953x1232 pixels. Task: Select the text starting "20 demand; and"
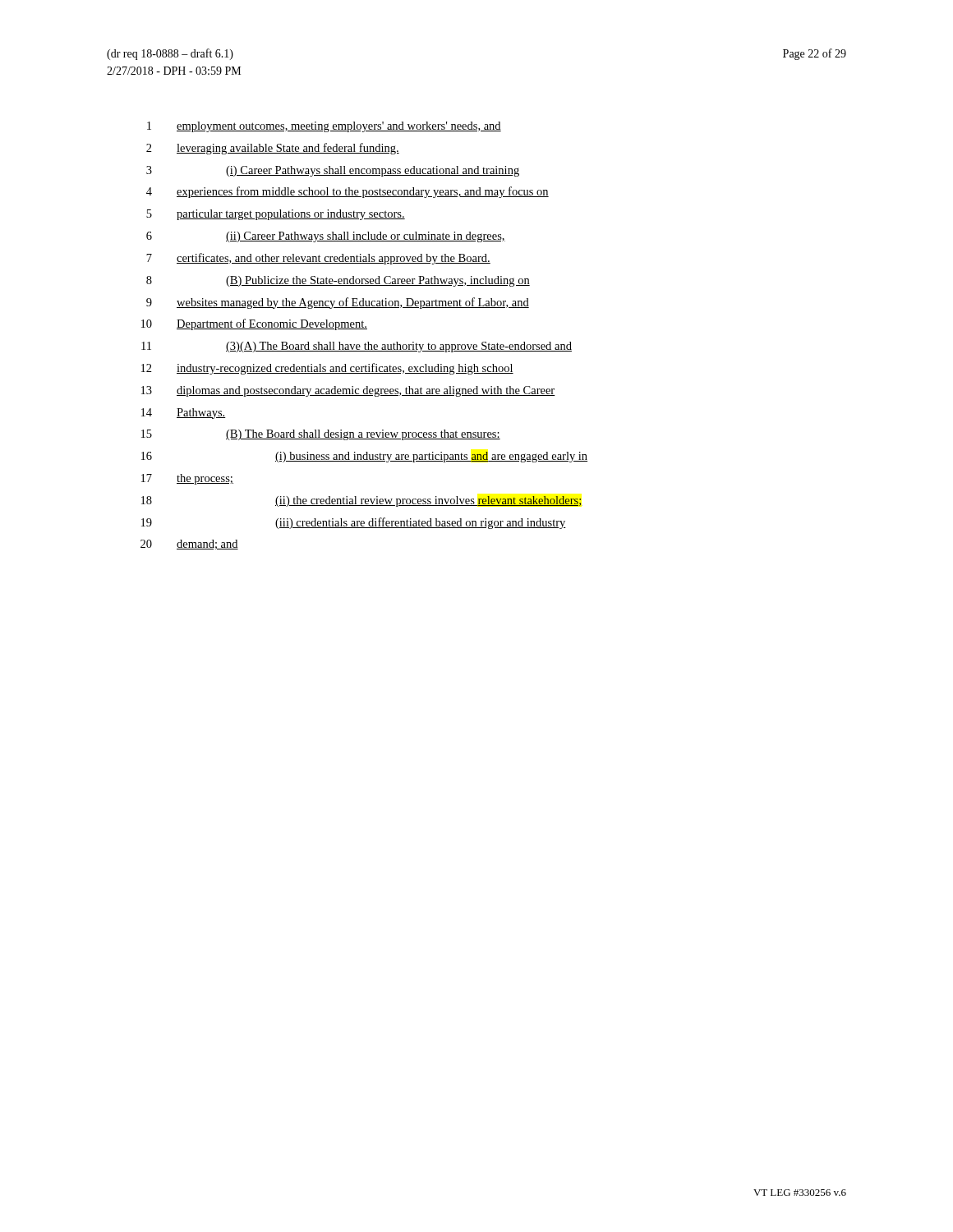click(x=189, y=545)
